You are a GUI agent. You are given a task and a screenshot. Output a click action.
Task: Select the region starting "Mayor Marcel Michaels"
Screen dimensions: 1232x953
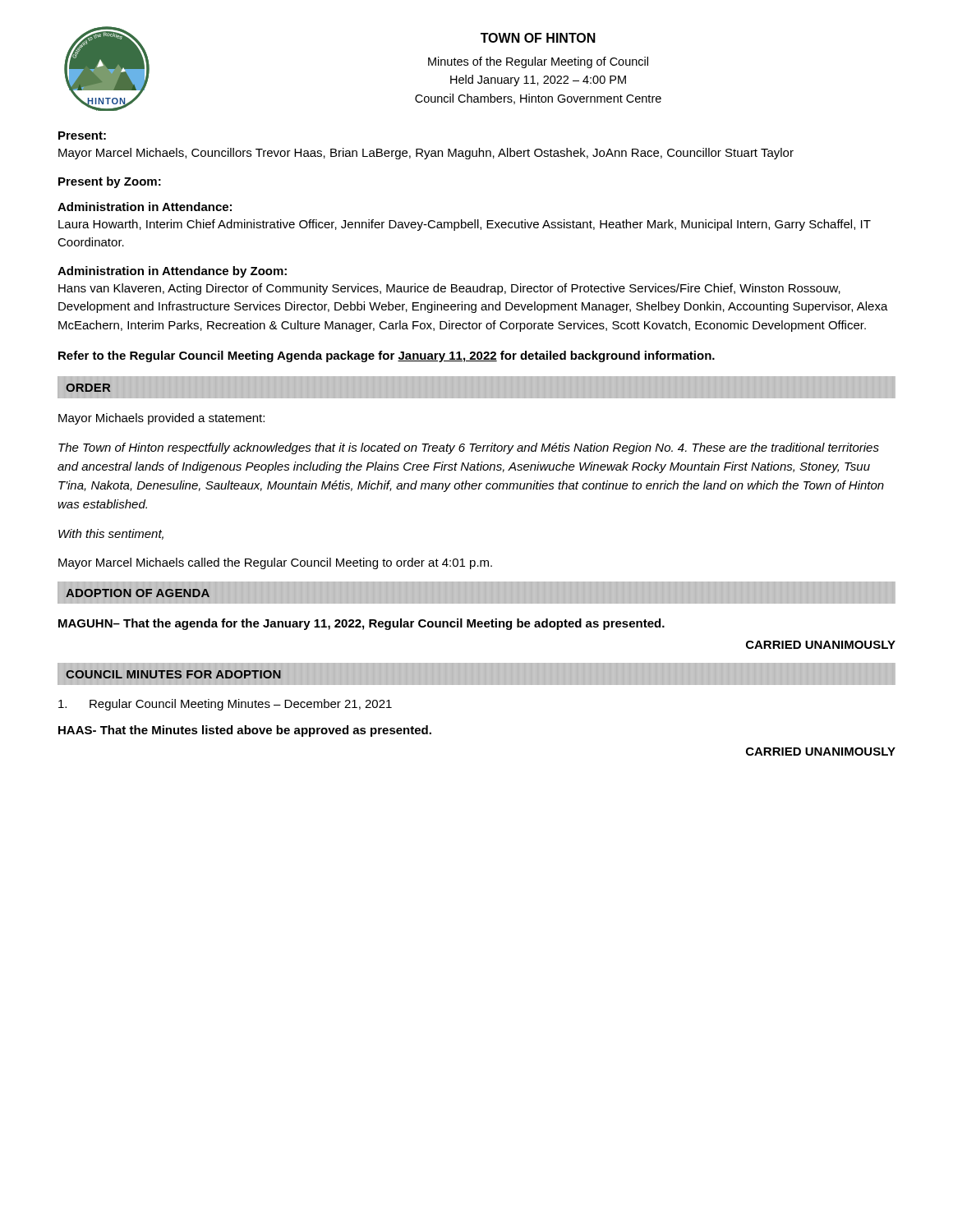(x=275, y=562)
